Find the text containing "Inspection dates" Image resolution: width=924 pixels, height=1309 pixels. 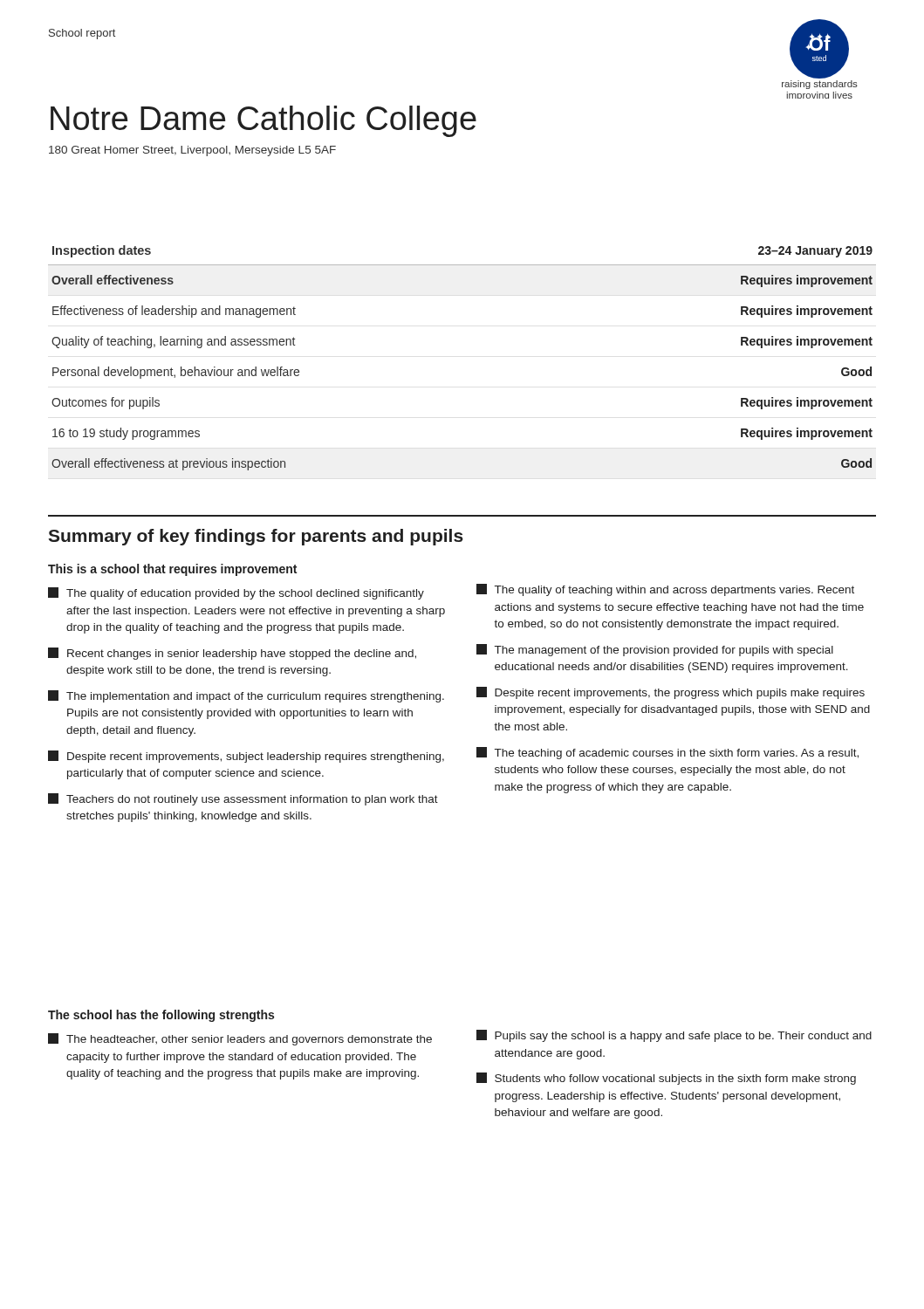click(101, 250)
